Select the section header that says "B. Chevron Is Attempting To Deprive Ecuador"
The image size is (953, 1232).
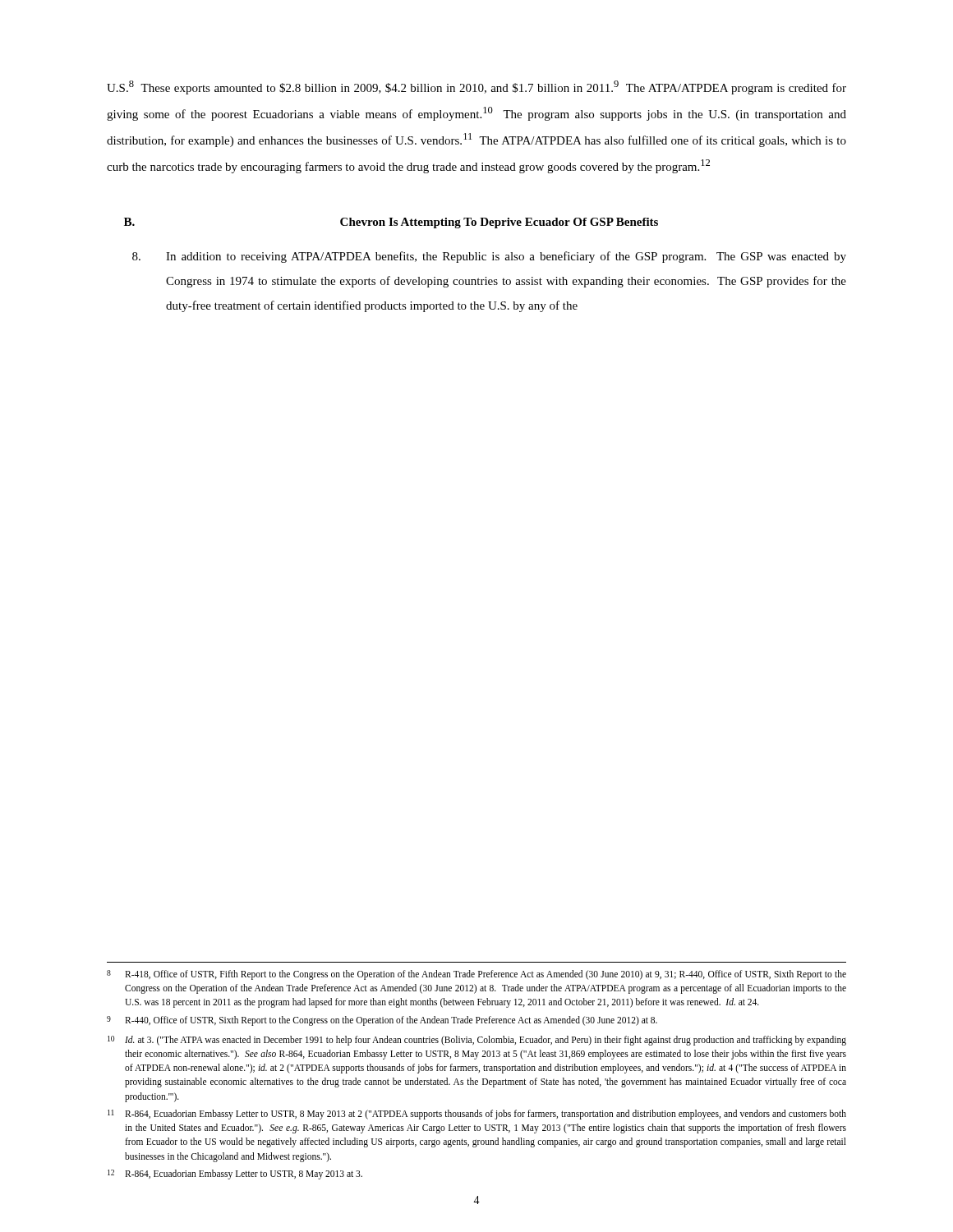[476, 222]
